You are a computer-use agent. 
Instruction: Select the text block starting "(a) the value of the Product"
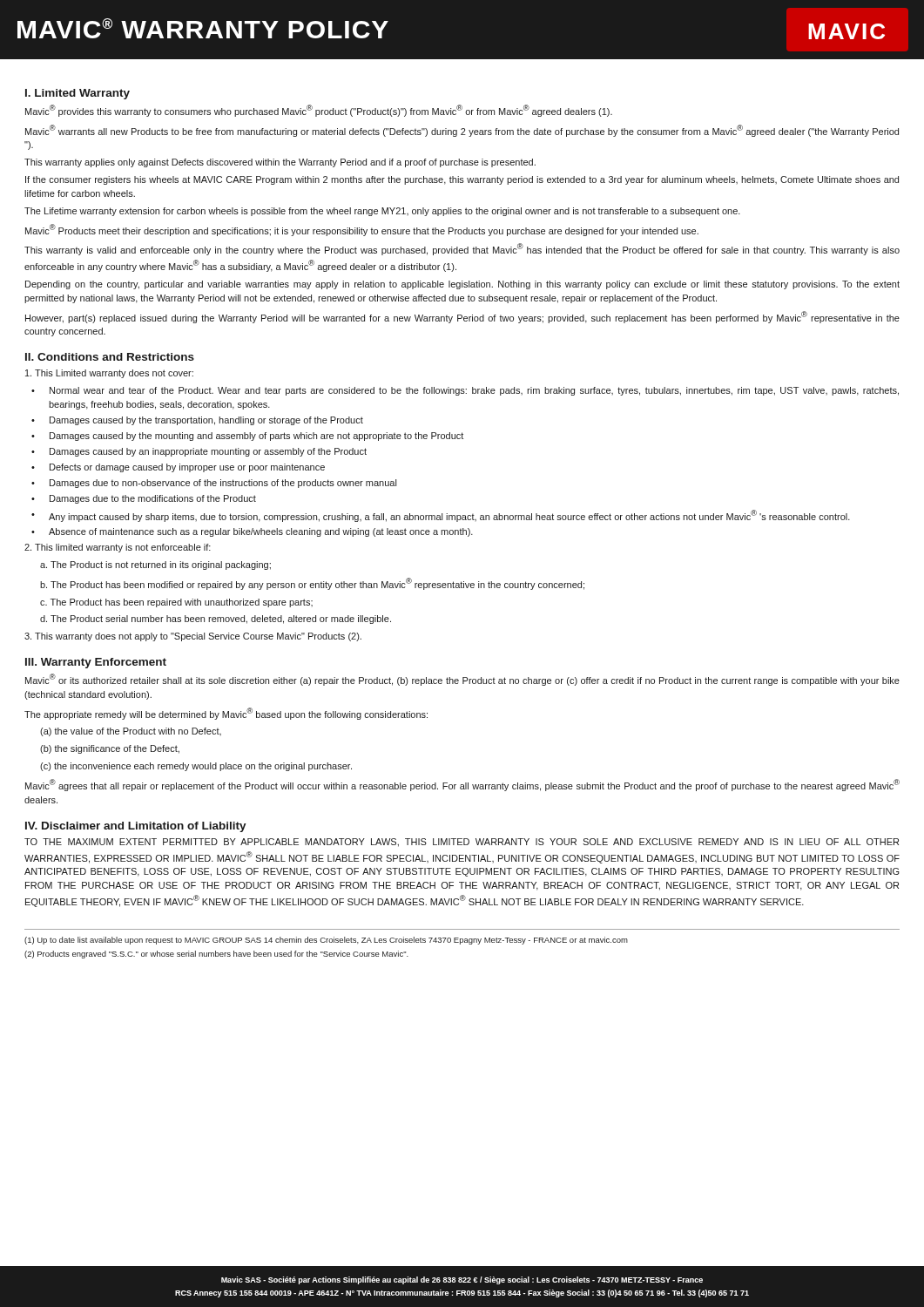131,731
